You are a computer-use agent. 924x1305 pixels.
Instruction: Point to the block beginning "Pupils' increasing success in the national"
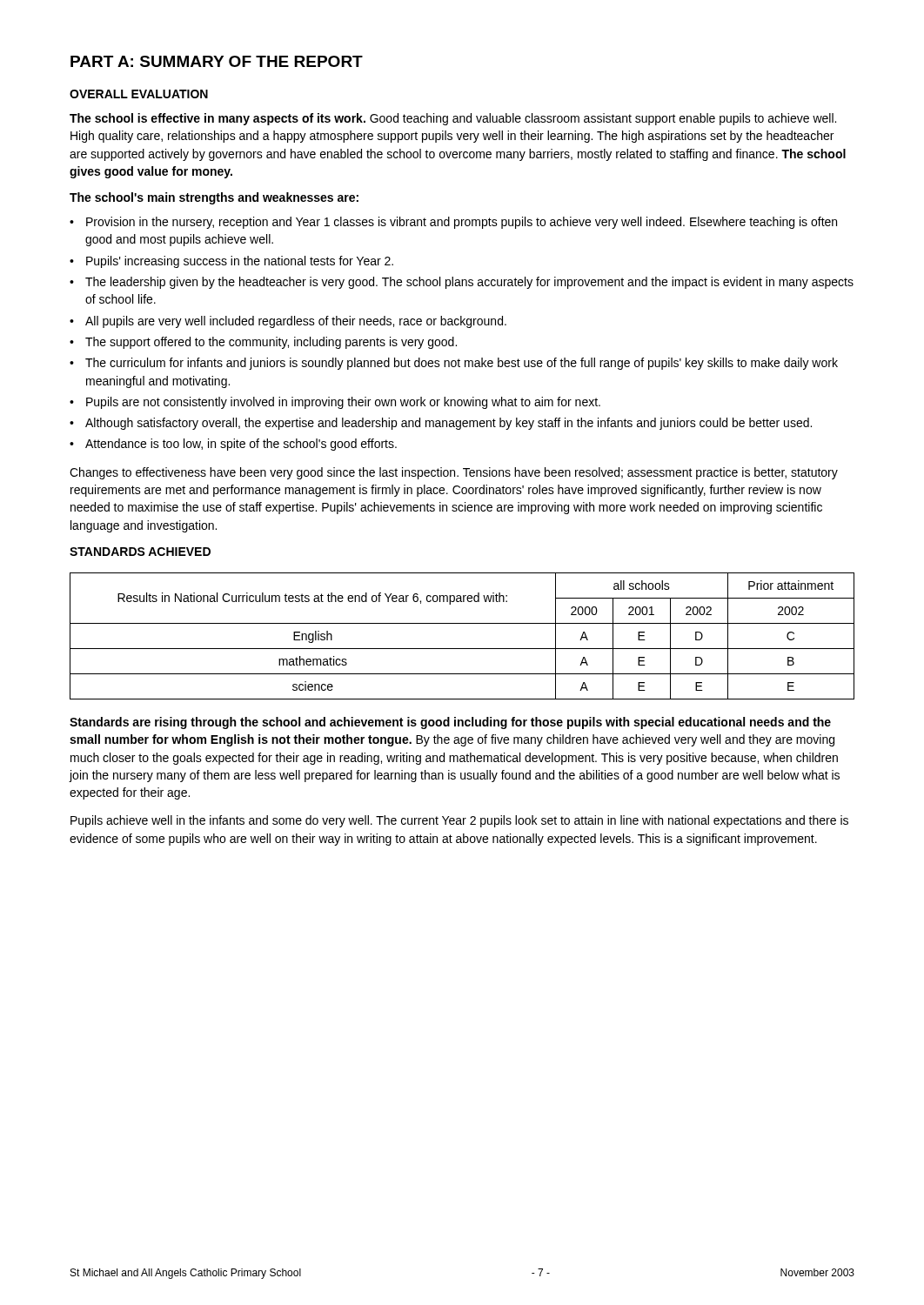point(240,261)
